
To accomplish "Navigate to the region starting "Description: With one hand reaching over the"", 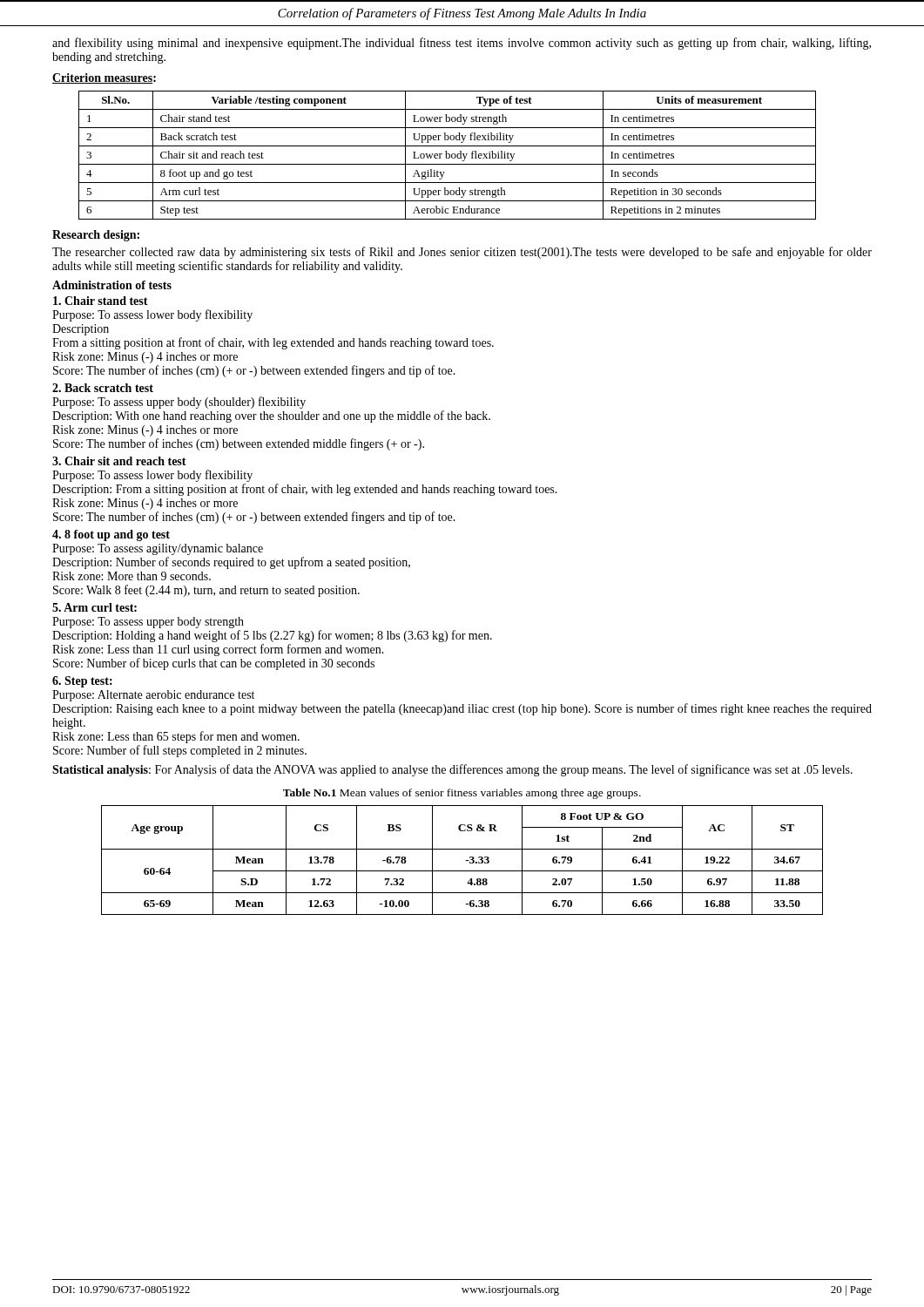I will [272, 416].
